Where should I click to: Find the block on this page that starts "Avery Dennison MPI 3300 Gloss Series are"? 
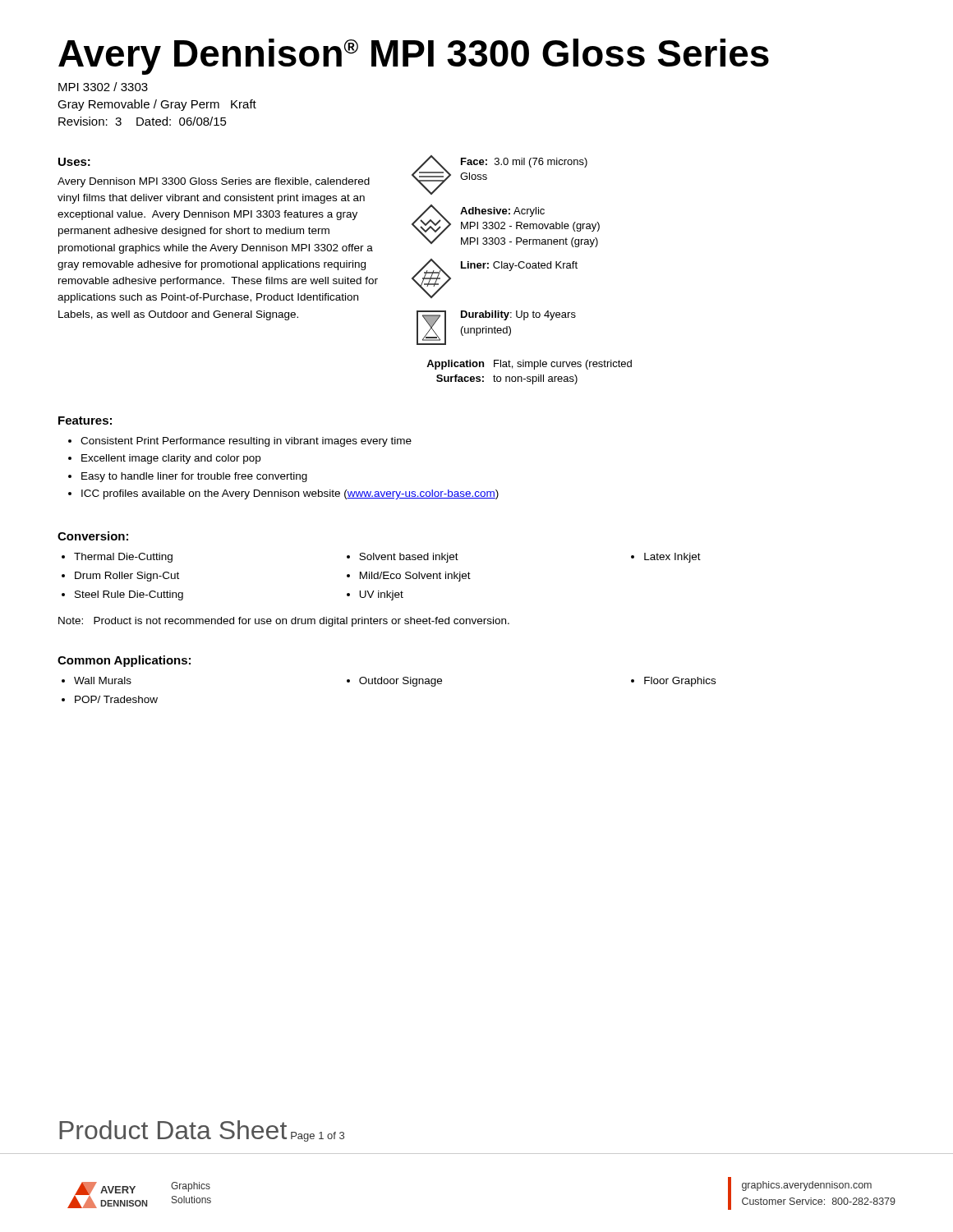click(222, 248)
